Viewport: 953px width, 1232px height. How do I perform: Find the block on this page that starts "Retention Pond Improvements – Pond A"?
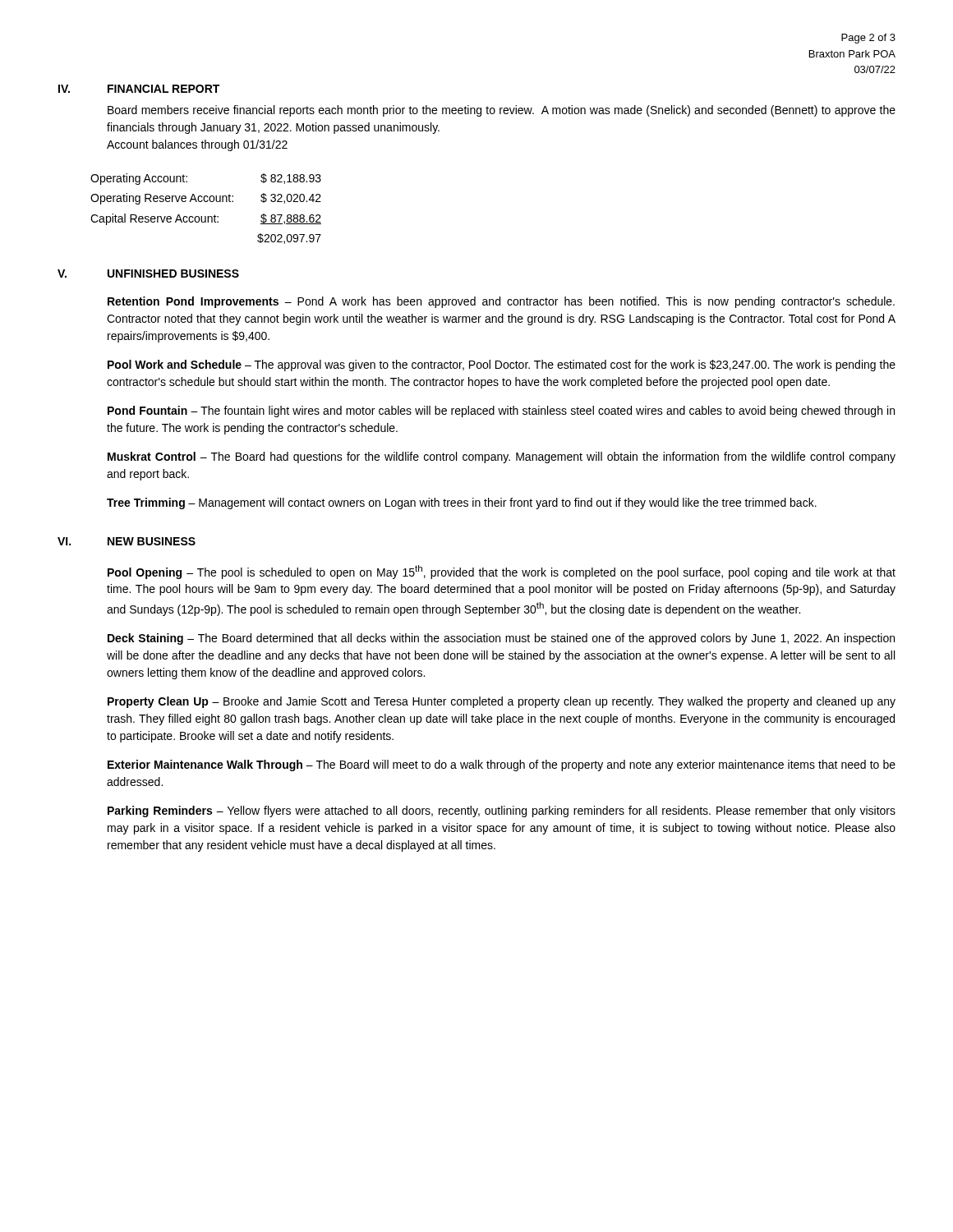(501, 318)
